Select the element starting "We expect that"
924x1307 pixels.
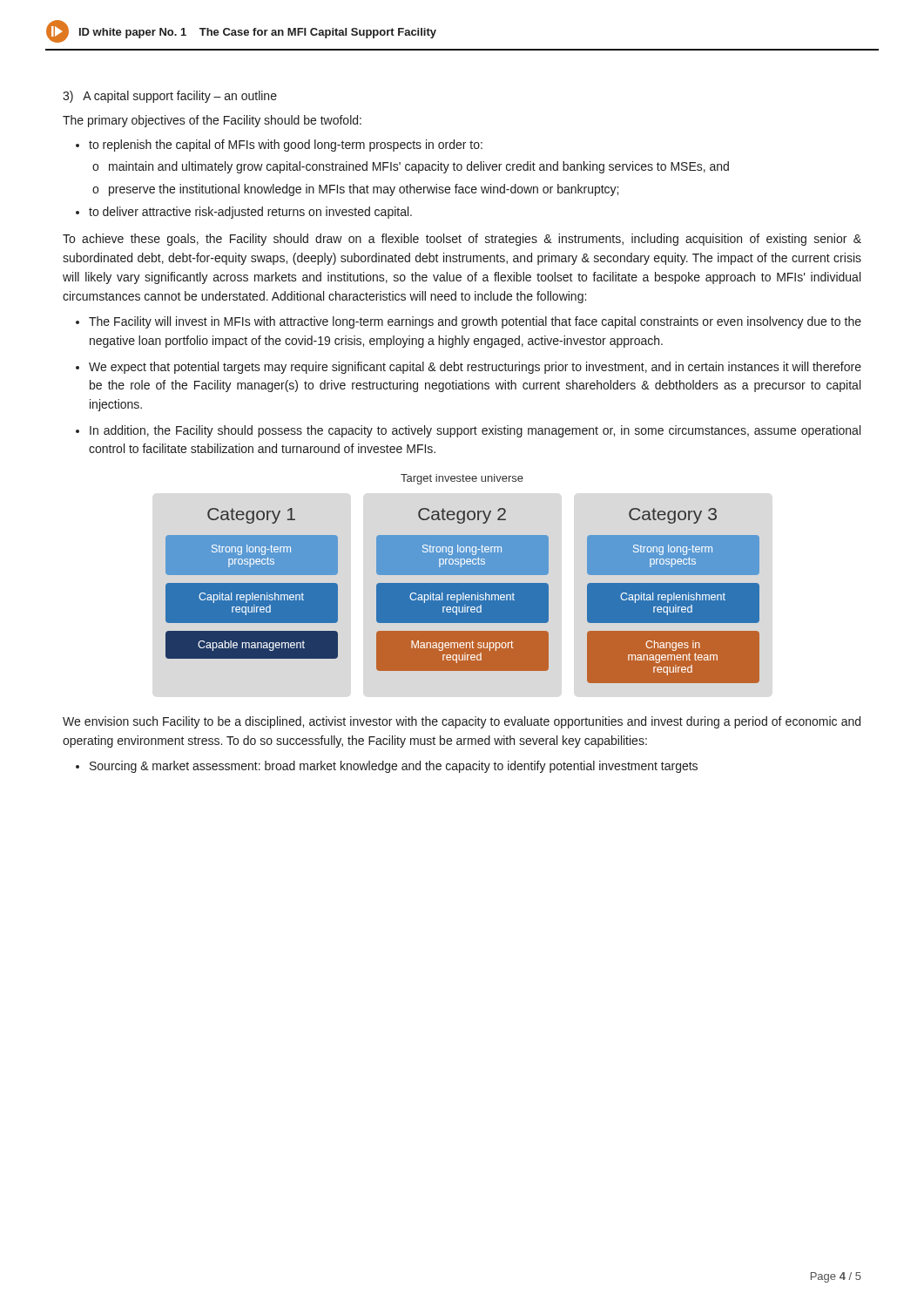pos(475,385)
